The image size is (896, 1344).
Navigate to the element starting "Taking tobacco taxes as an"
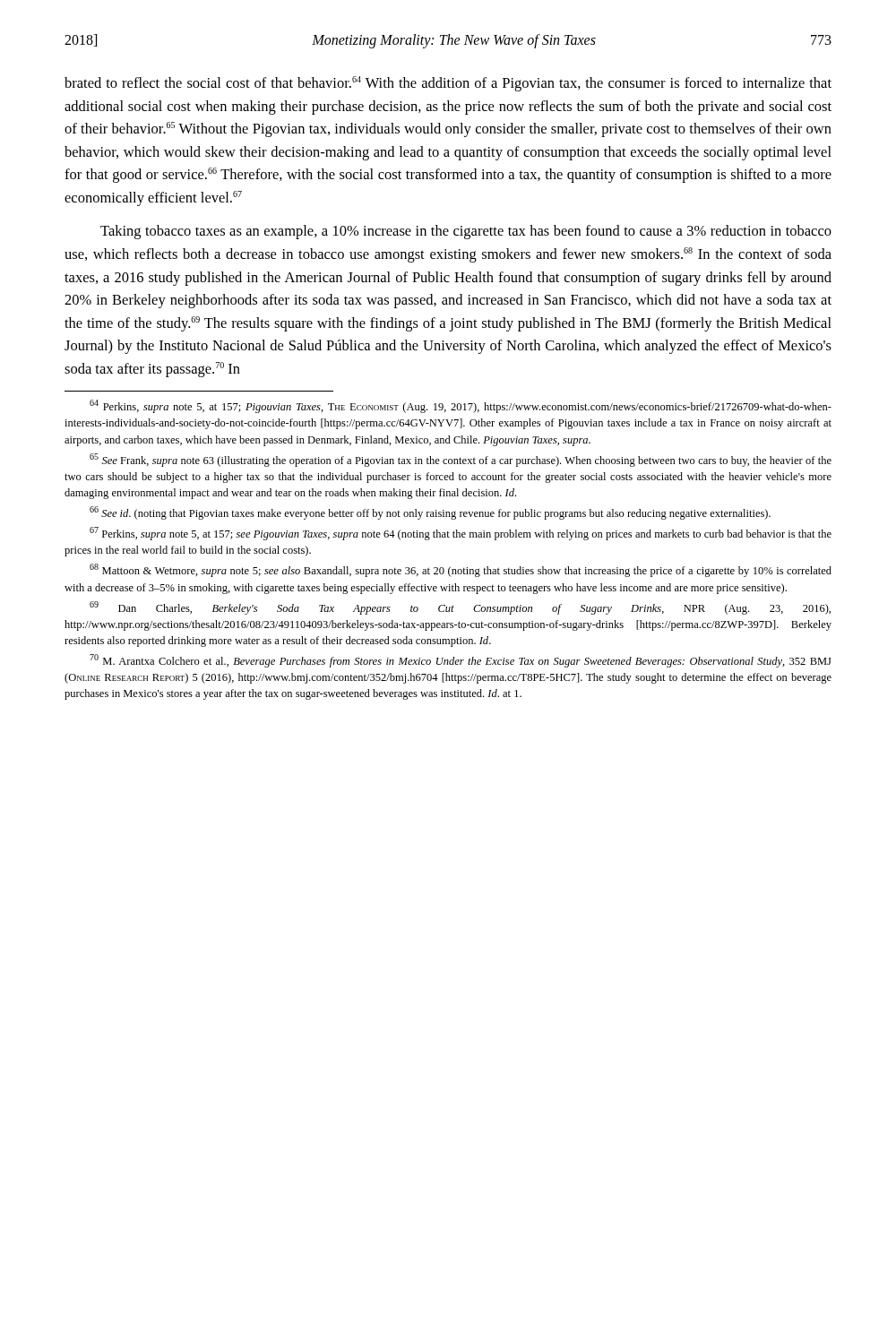click(448, 300)
